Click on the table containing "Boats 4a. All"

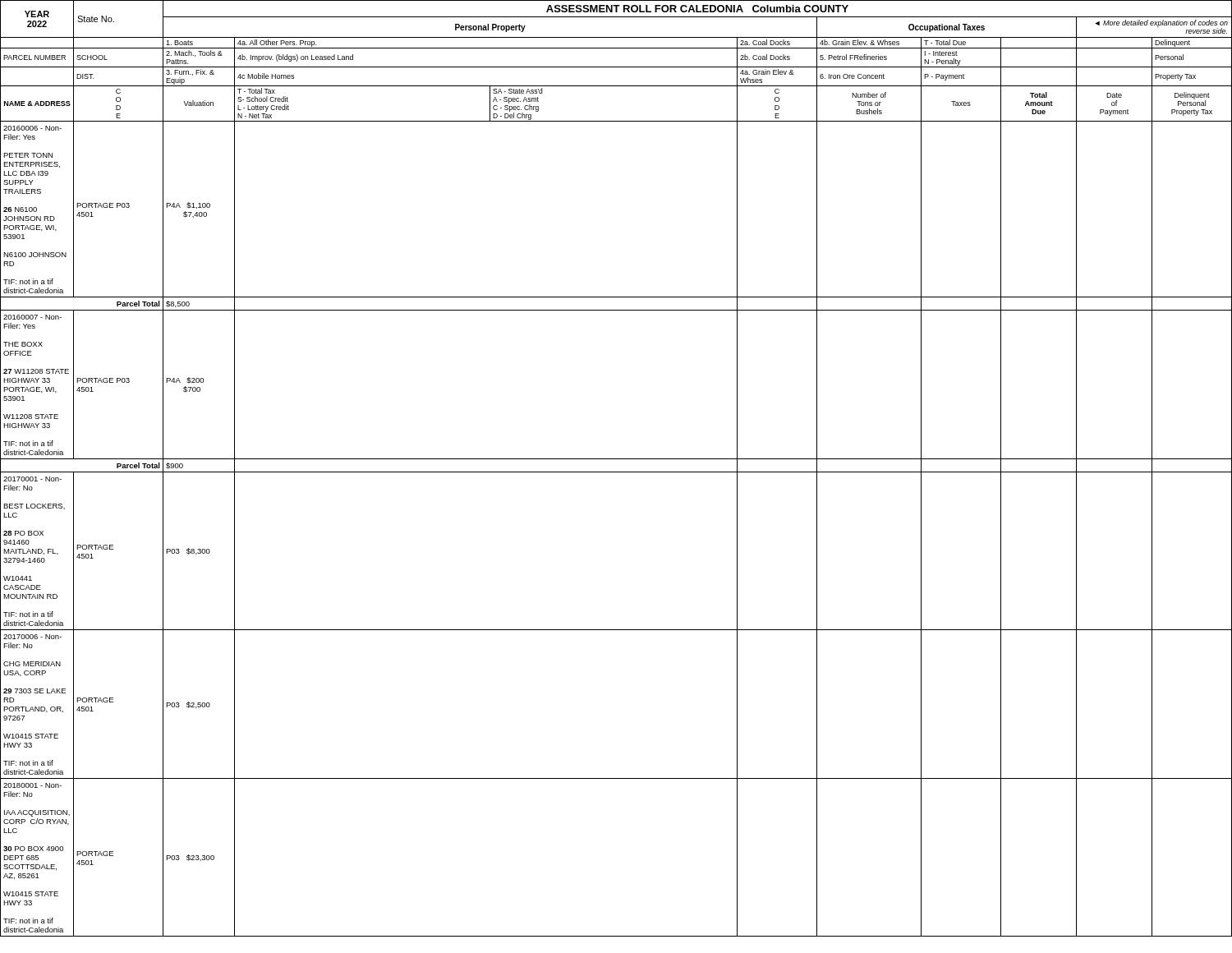click(616, 43)
